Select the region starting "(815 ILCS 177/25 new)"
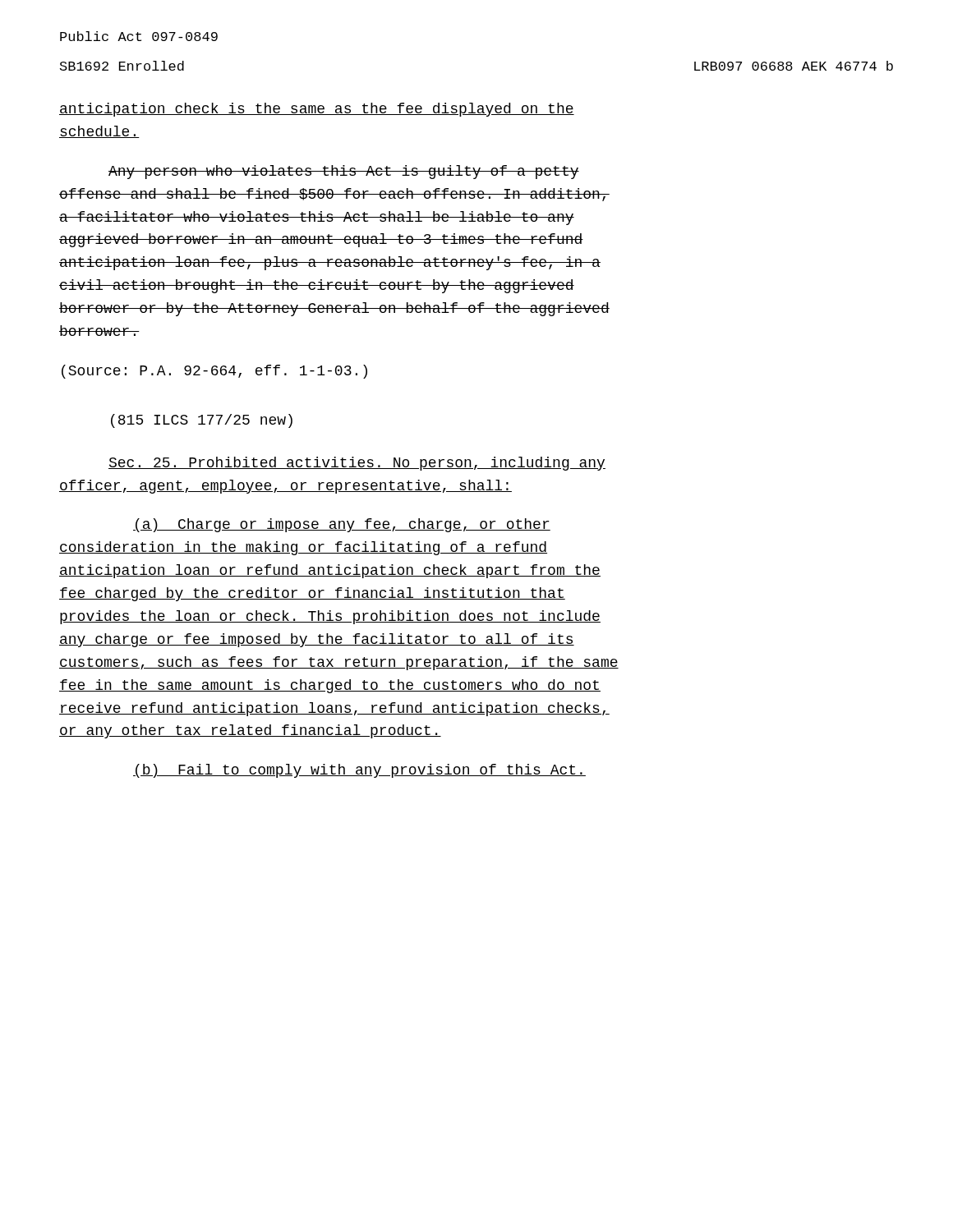953x1232 pixels. pos(202,420)
